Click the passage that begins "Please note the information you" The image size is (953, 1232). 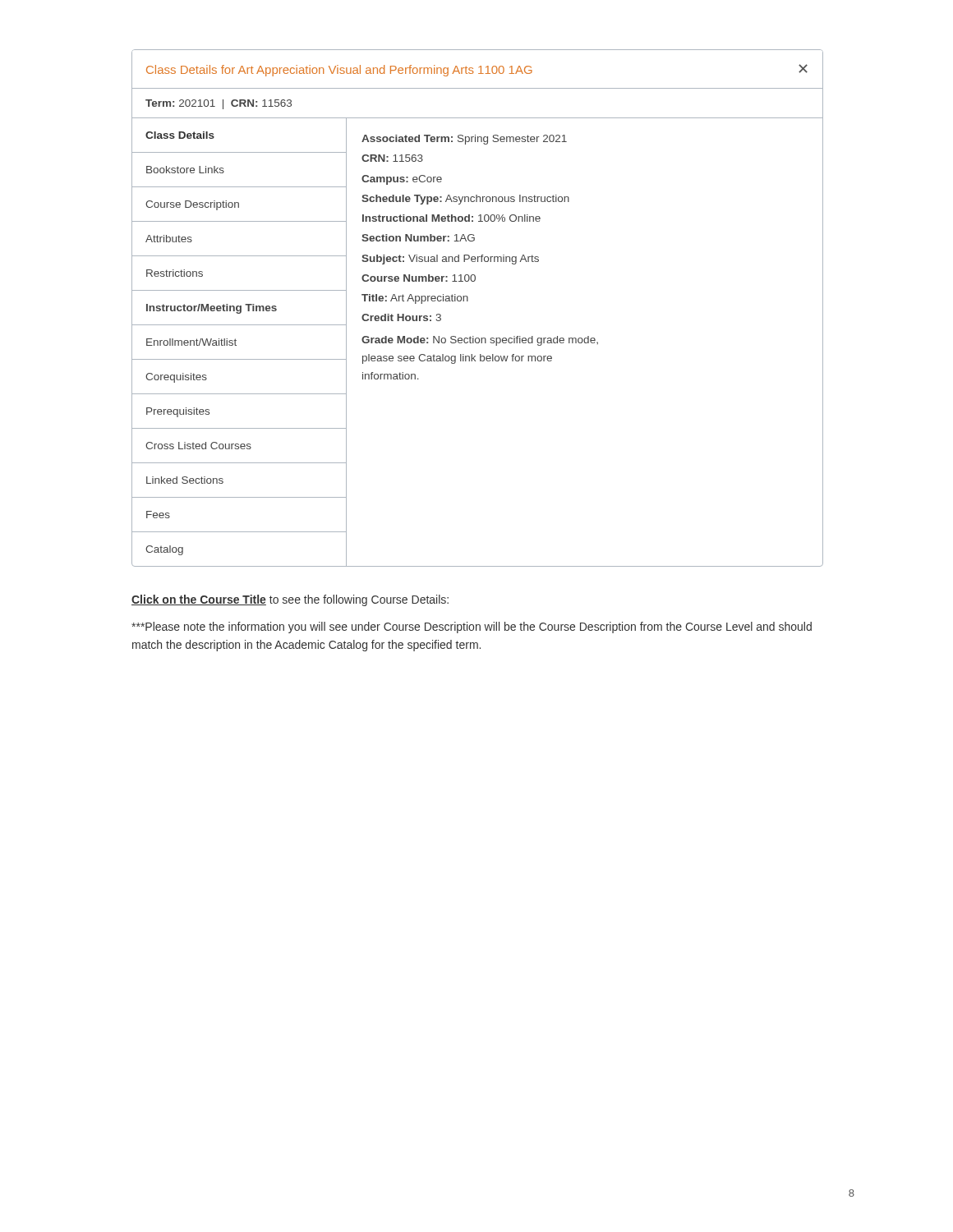472,636
